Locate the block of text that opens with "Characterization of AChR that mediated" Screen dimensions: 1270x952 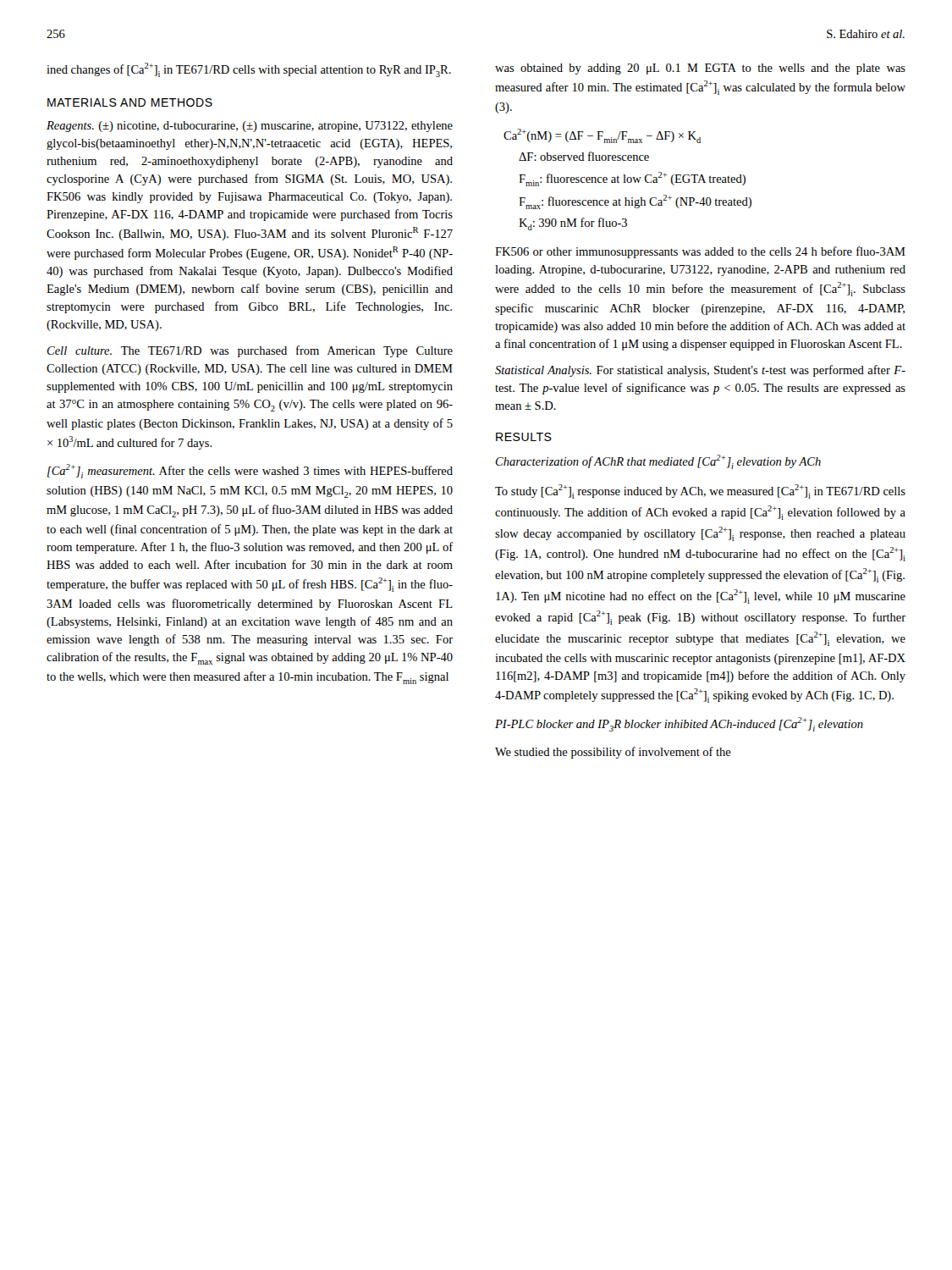(x=700, y=462)
